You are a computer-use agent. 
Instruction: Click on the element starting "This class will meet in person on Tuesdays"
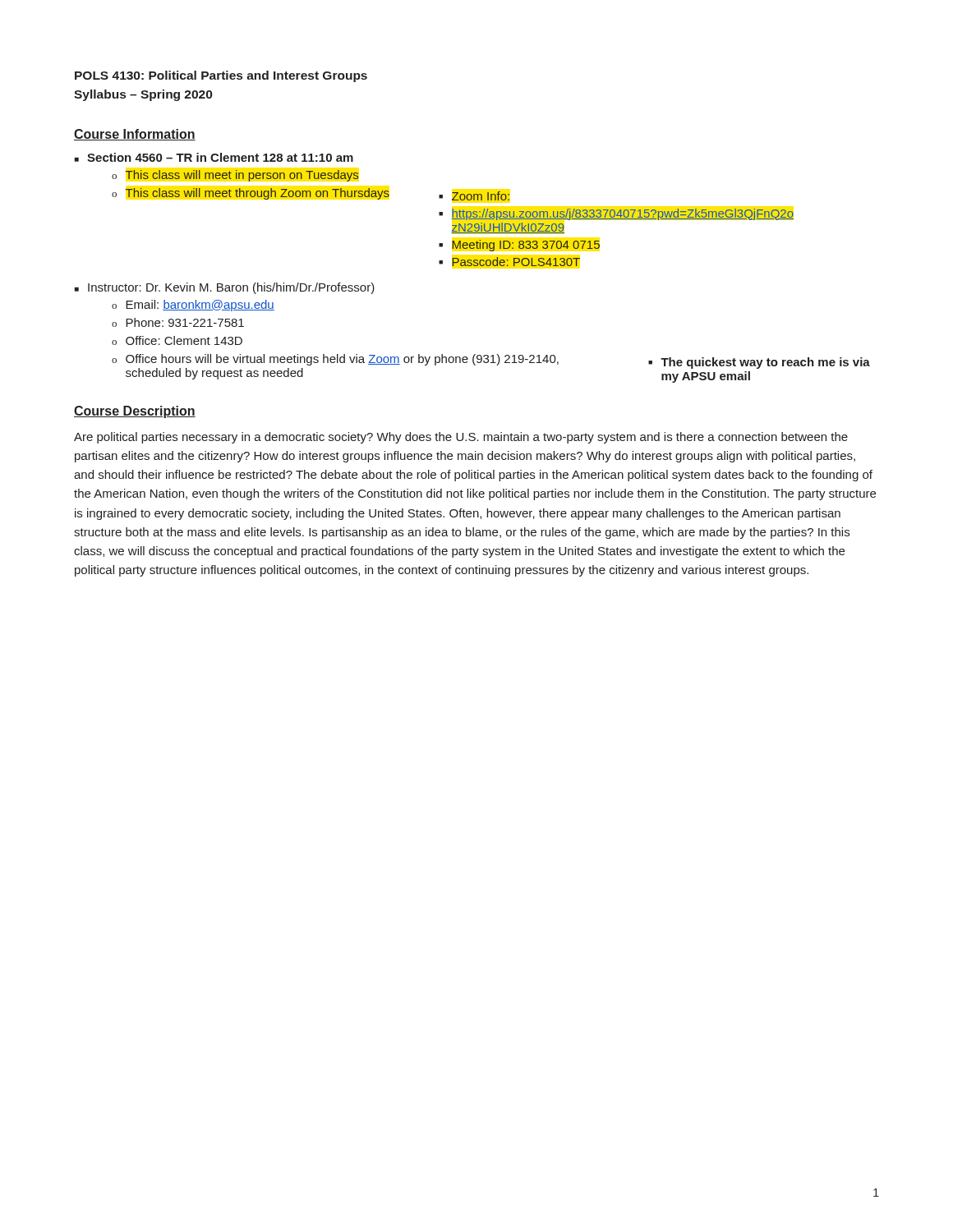tap(242, 174)
